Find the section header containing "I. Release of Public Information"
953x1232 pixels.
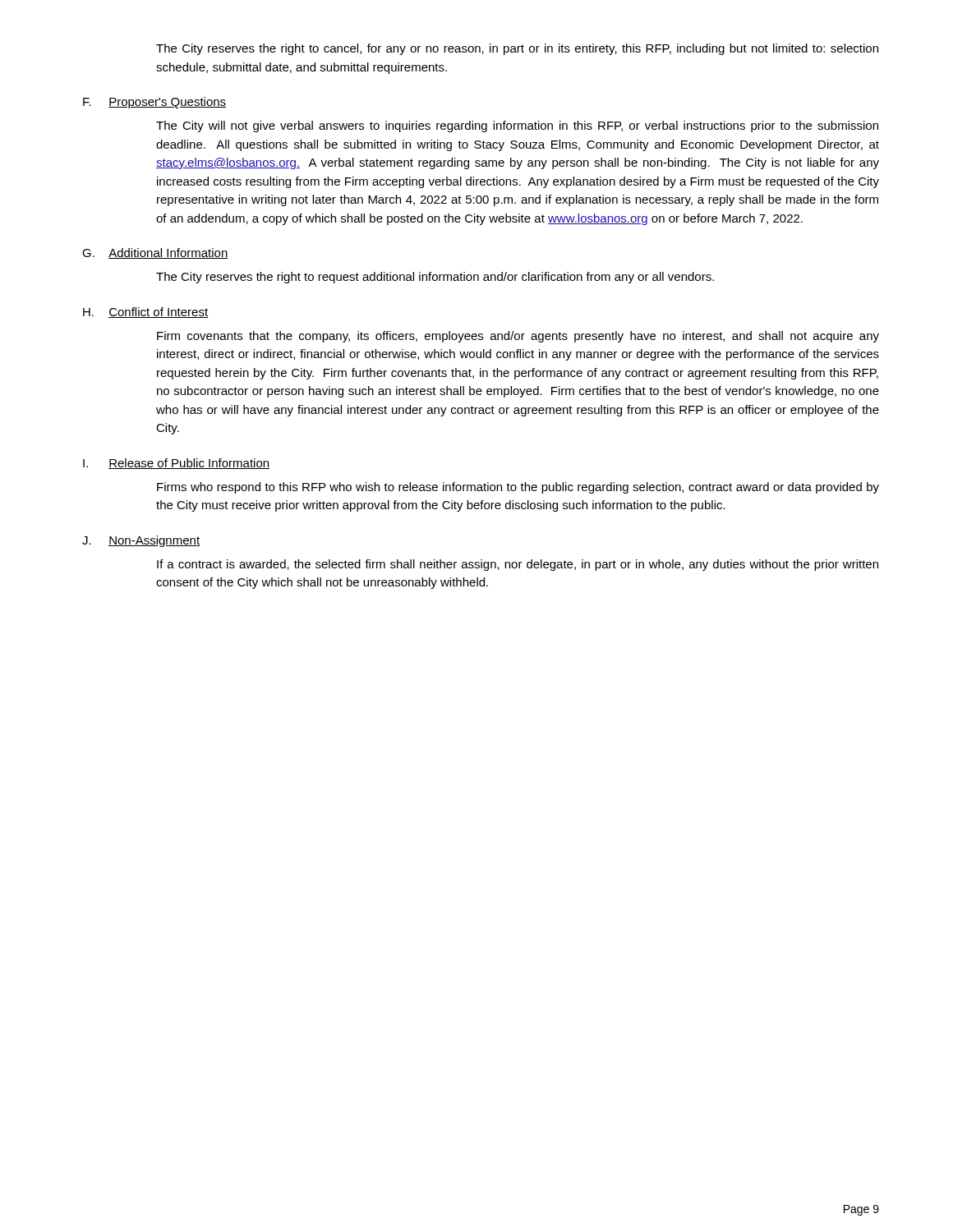click(176, 464)
